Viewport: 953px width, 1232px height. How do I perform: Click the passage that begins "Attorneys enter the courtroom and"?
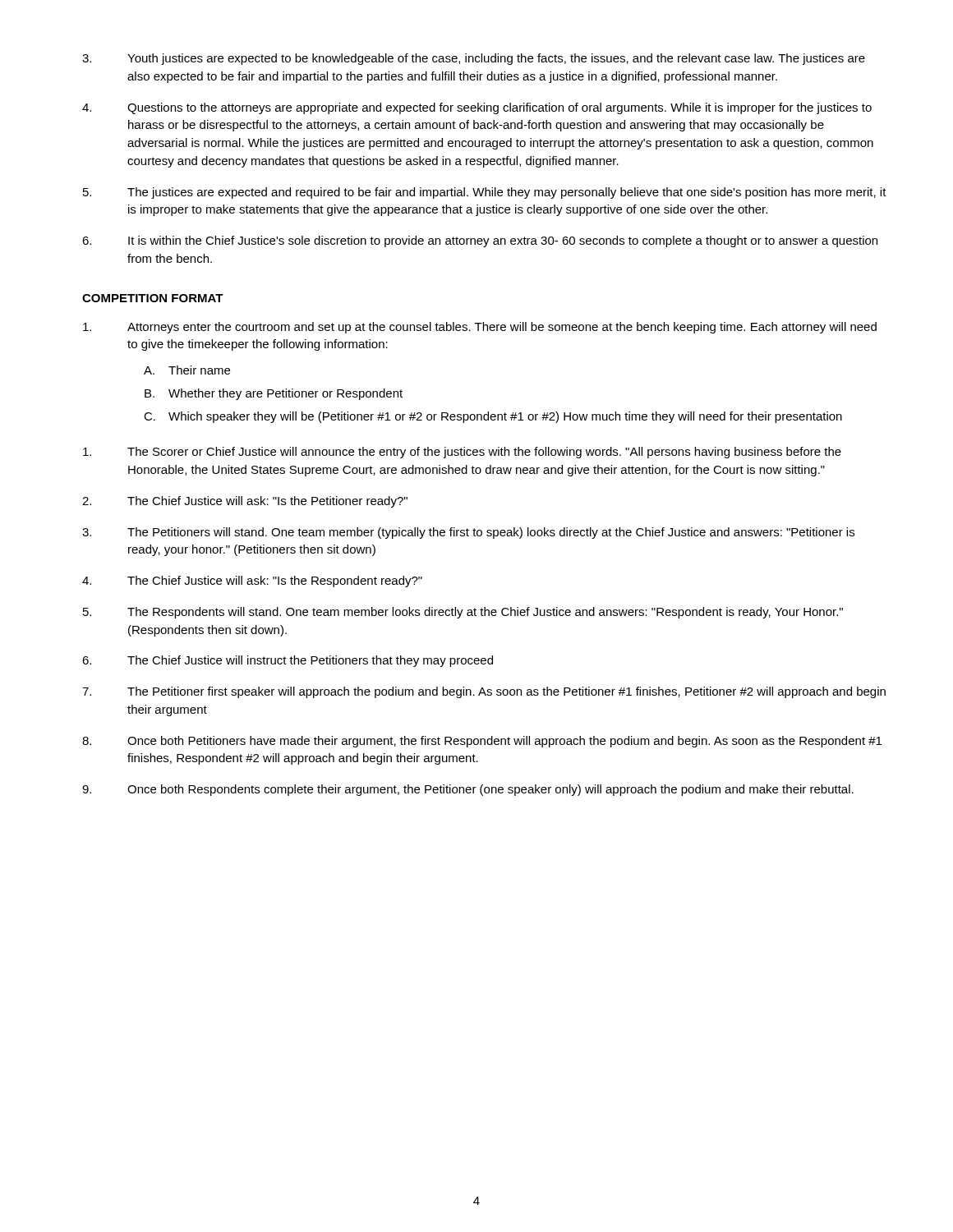pos(480,328)
